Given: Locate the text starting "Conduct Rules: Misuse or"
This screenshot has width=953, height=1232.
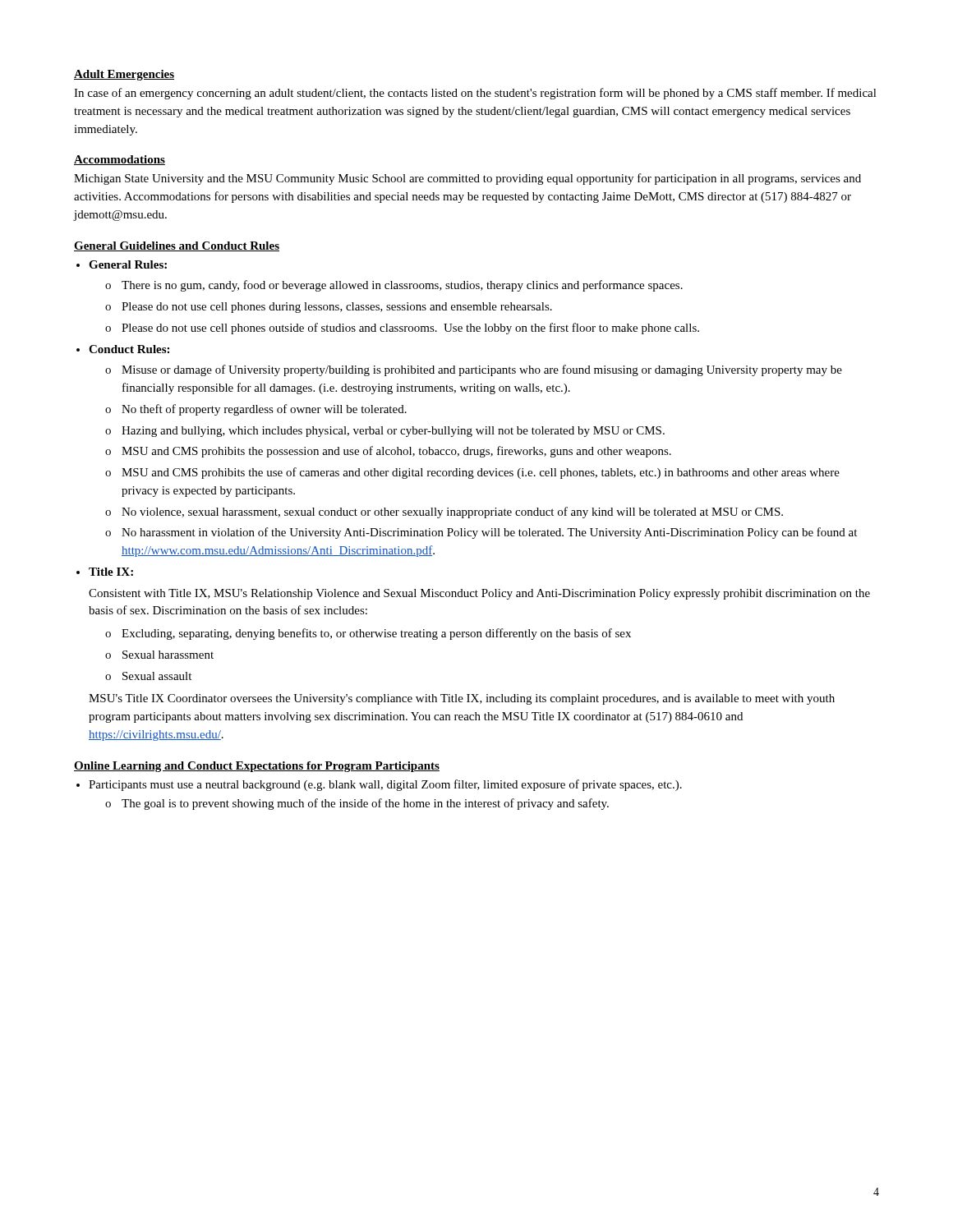Looking at the screenshot, I should 484,451.
